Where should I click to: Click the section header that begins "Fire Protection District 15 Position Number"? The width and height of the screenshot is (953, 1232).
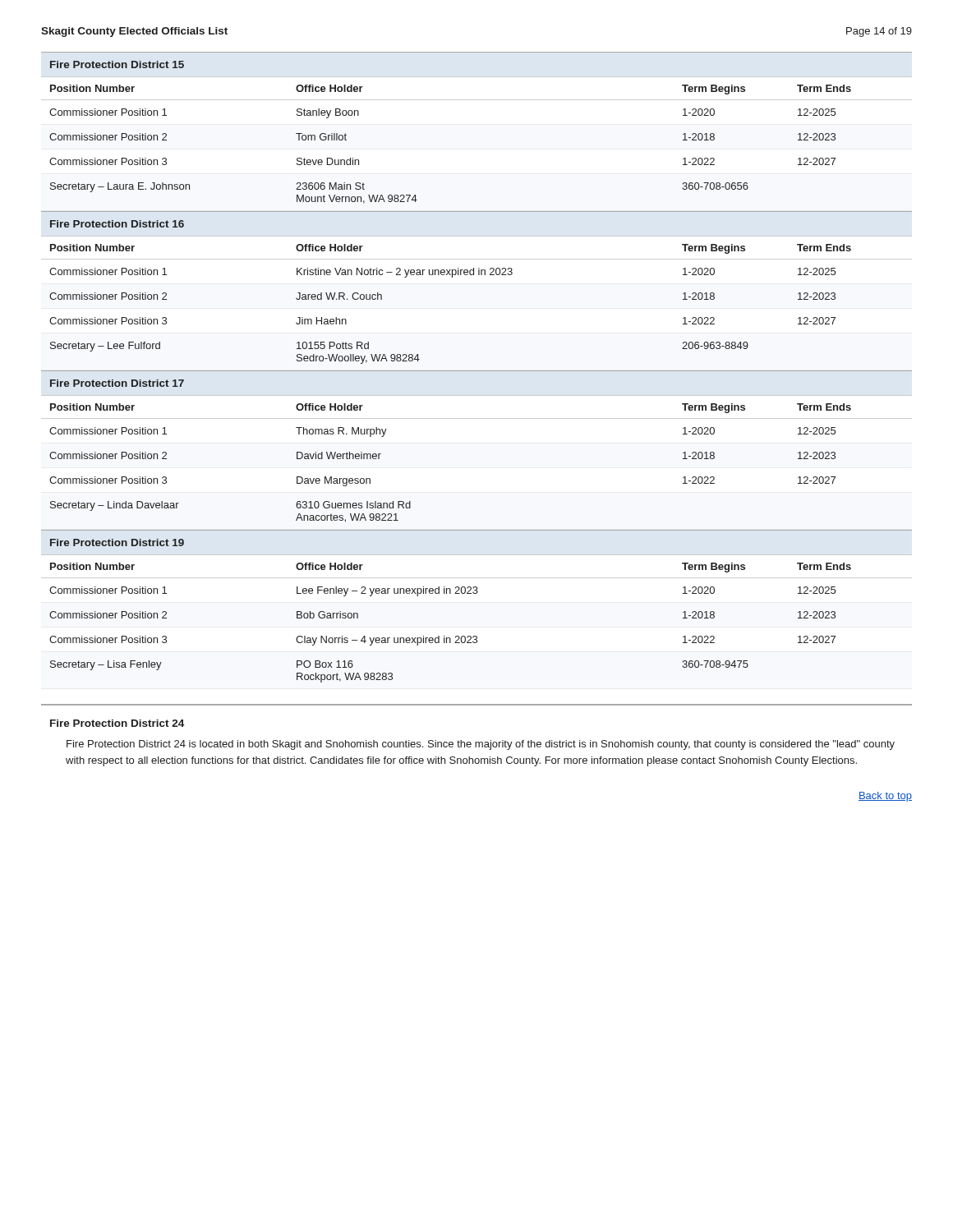117,64
